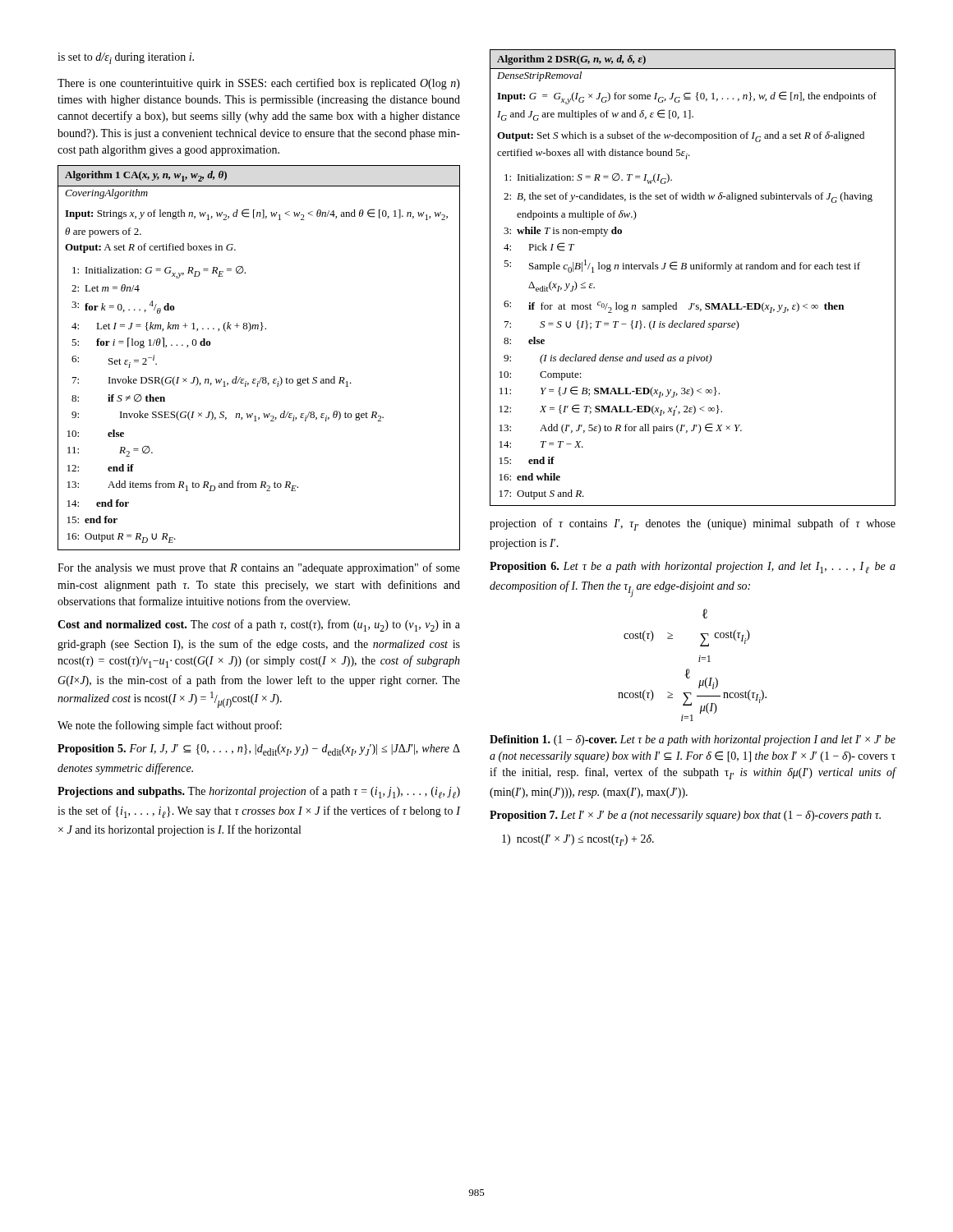Click the passage that begins "is set to d/εi during iteration"
Viewport: 953px width, 1232px height.
pyautogui.click(x=259, y=104)
